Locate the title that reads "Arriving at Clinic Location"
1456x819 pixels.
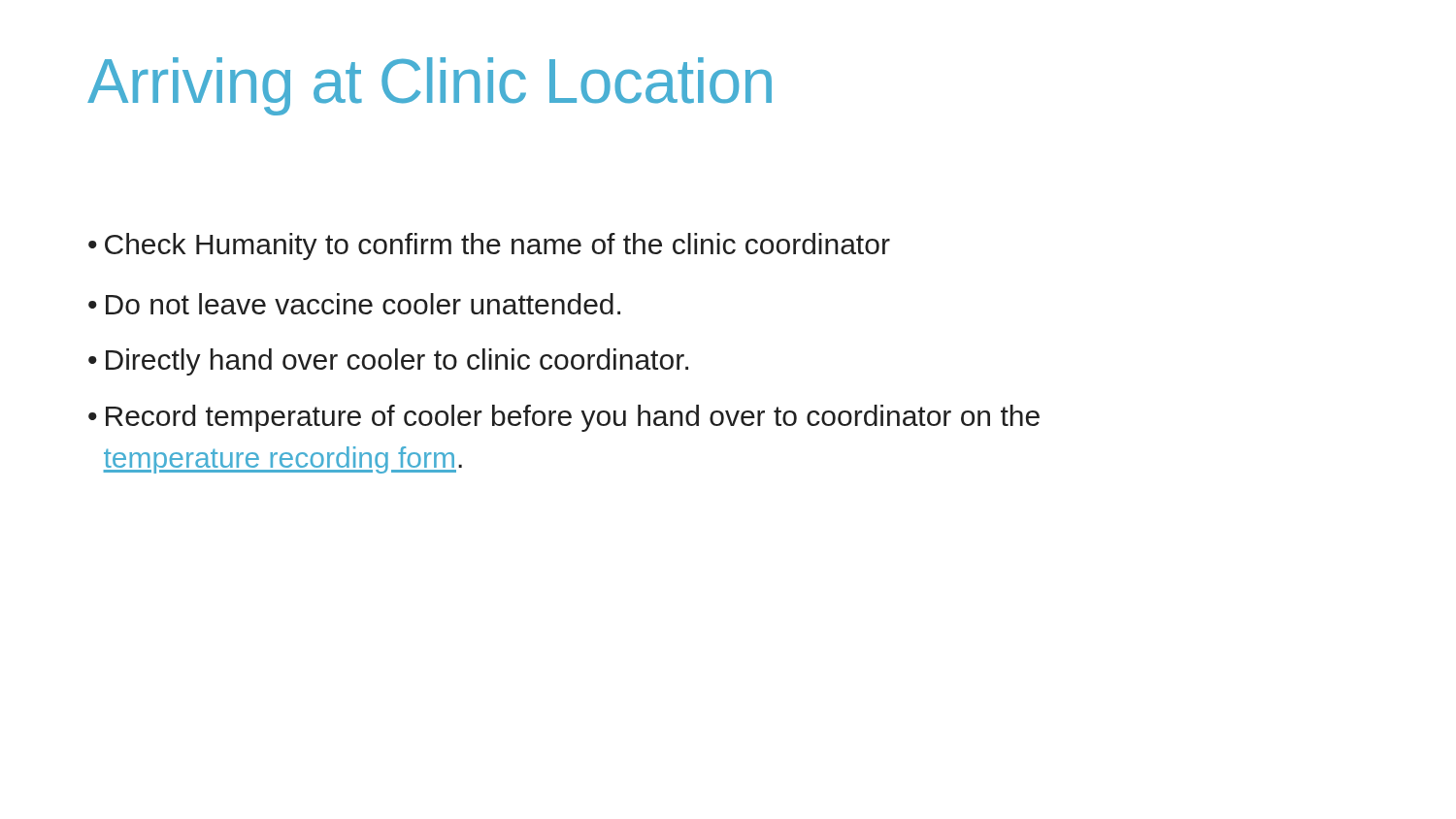click(431, 82)
